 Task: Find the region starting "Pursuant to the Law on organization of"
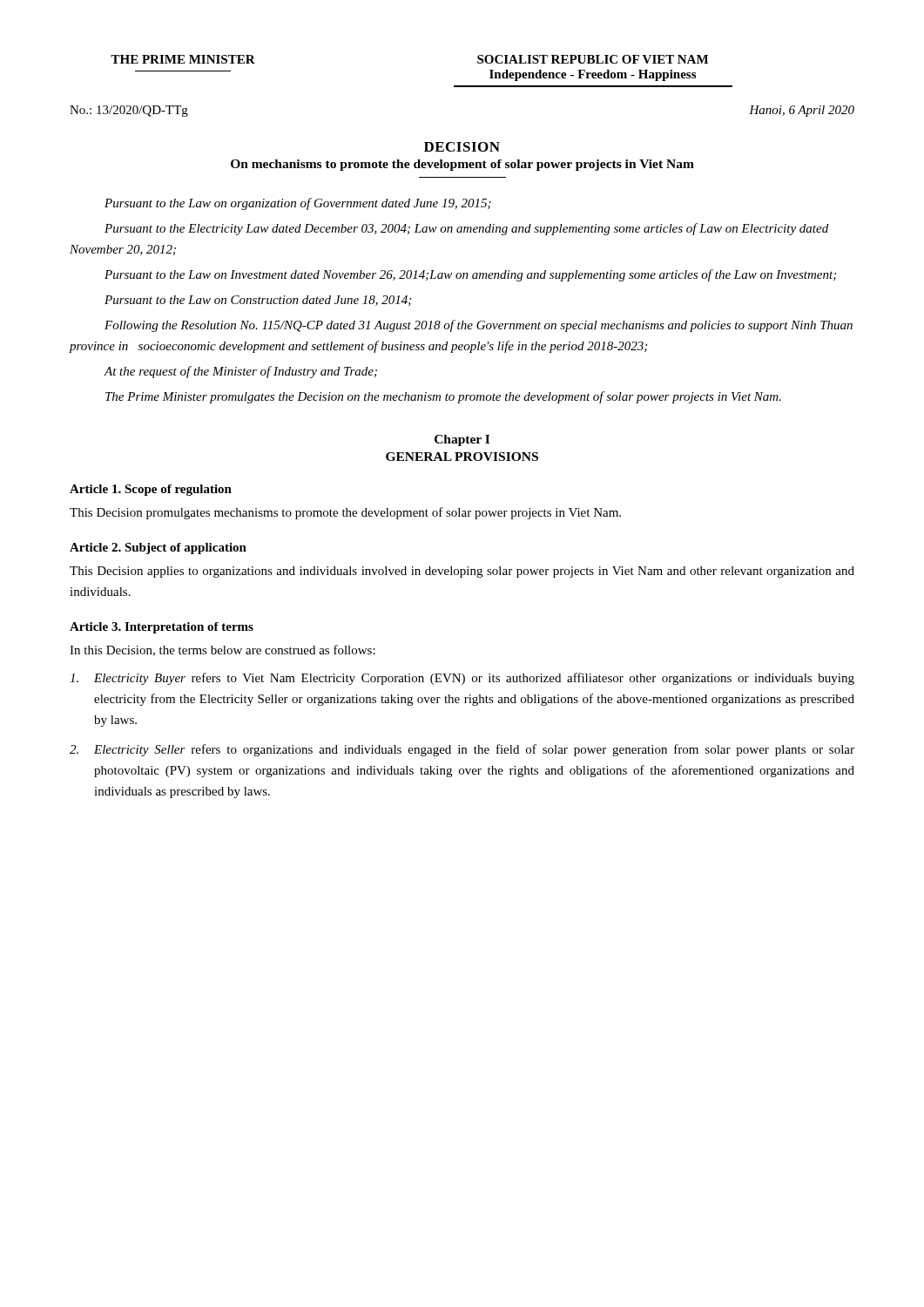(x=298, y=204)
